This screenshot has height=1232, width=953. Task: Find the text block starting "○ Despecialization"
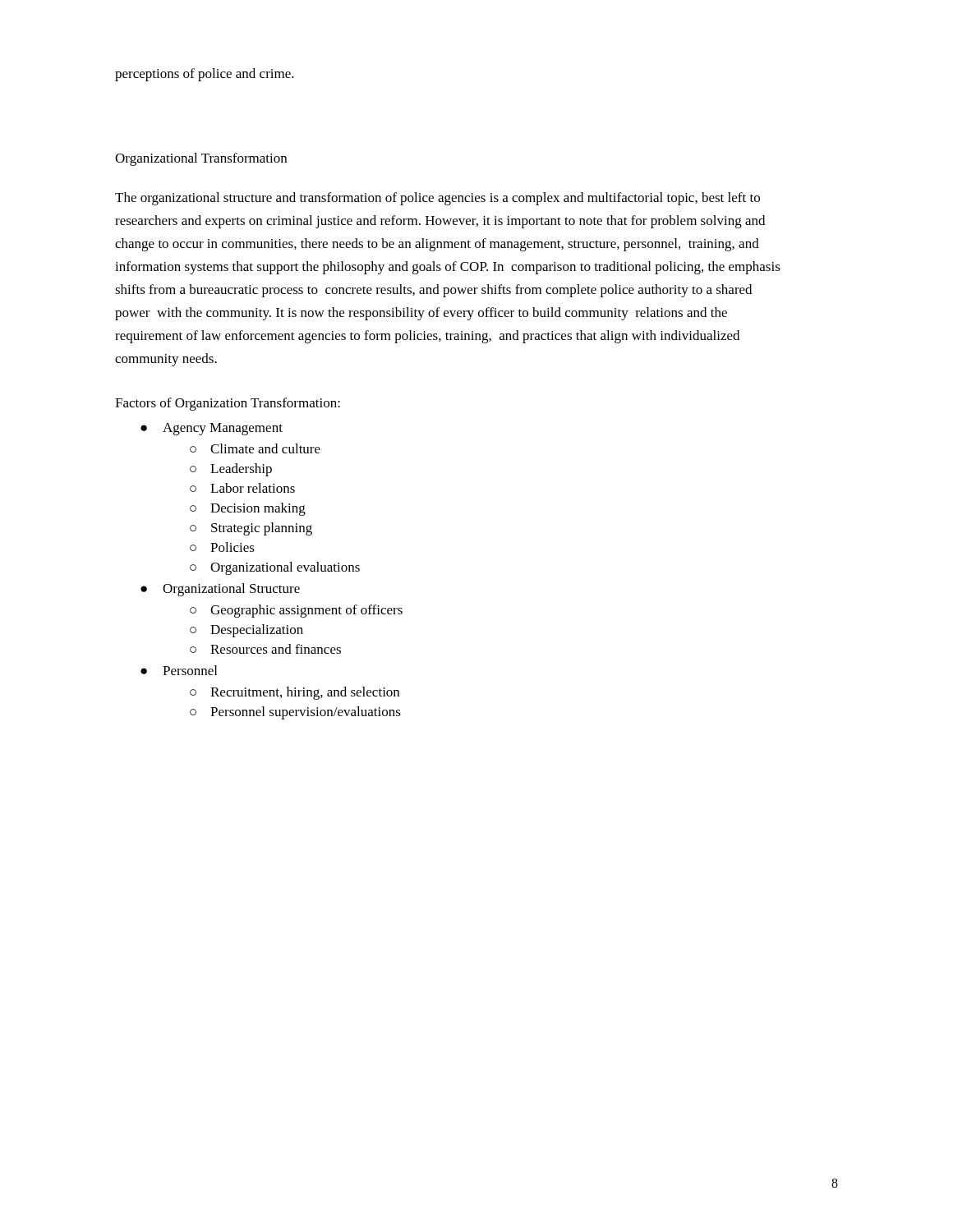(246, 631)
